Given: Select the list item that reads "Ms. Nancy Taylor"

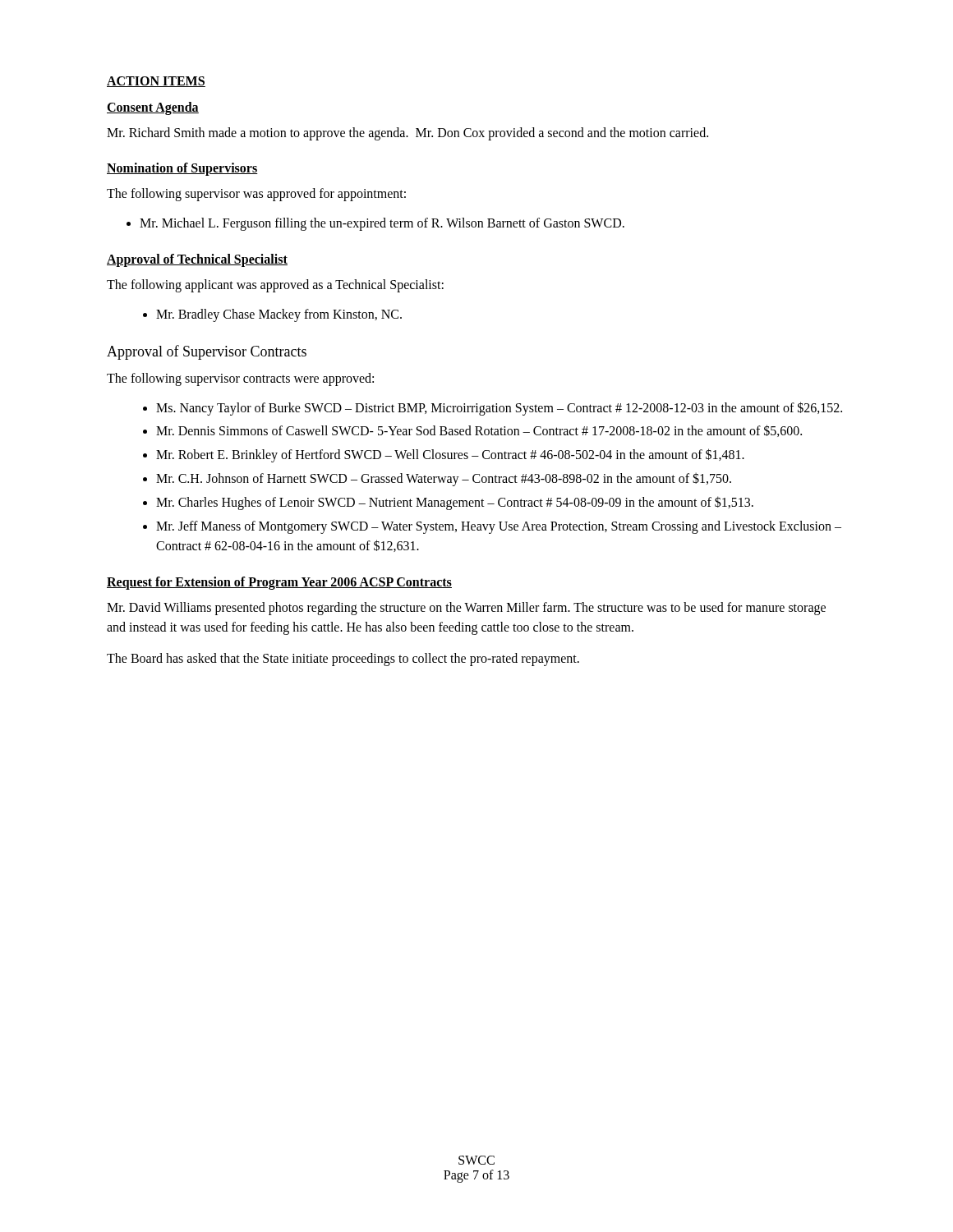Looking at the screenshot, I should (x=500, y=407).
